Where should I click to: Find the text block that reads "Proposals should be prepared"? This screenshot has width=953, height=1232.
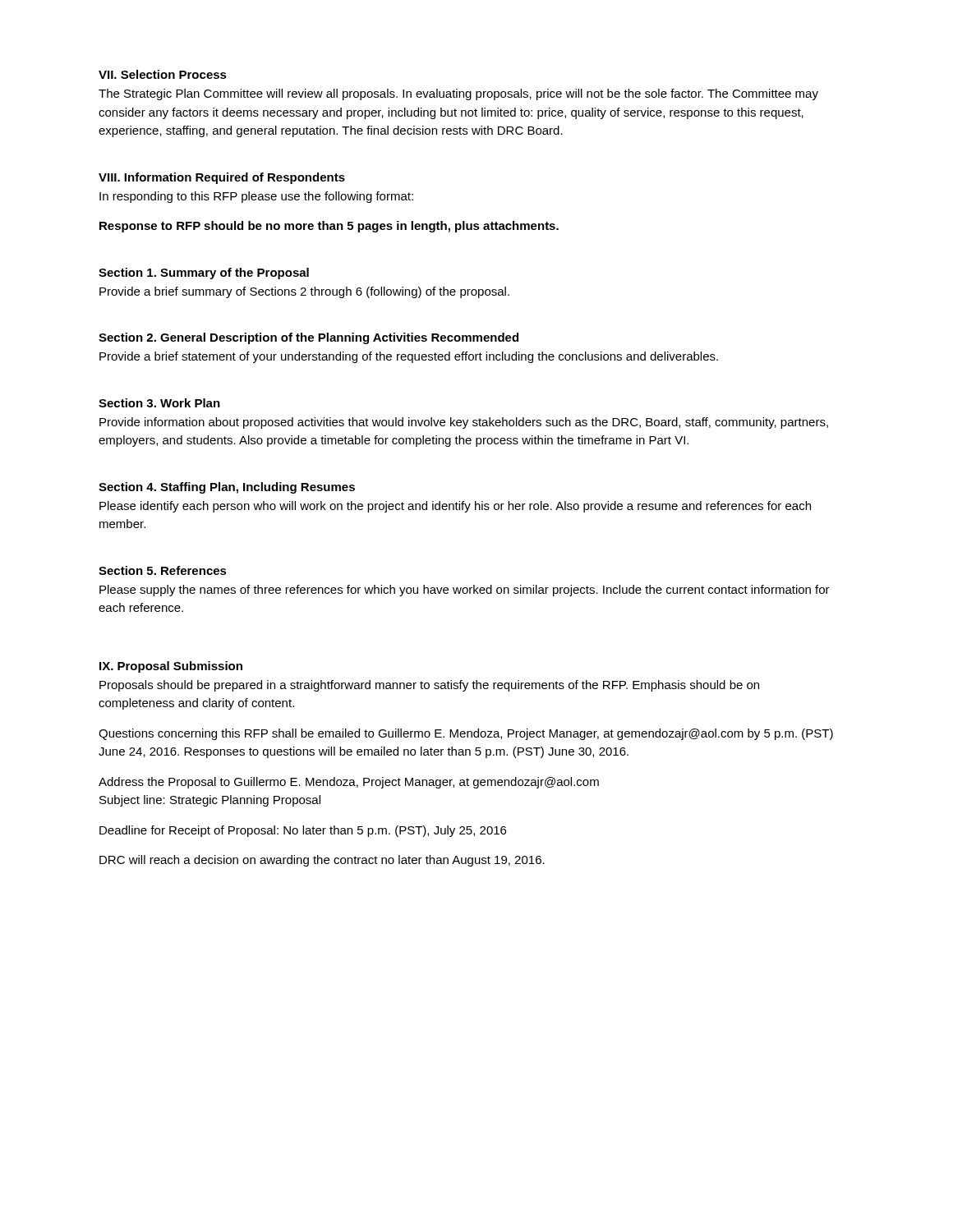[x=429, y=693]
